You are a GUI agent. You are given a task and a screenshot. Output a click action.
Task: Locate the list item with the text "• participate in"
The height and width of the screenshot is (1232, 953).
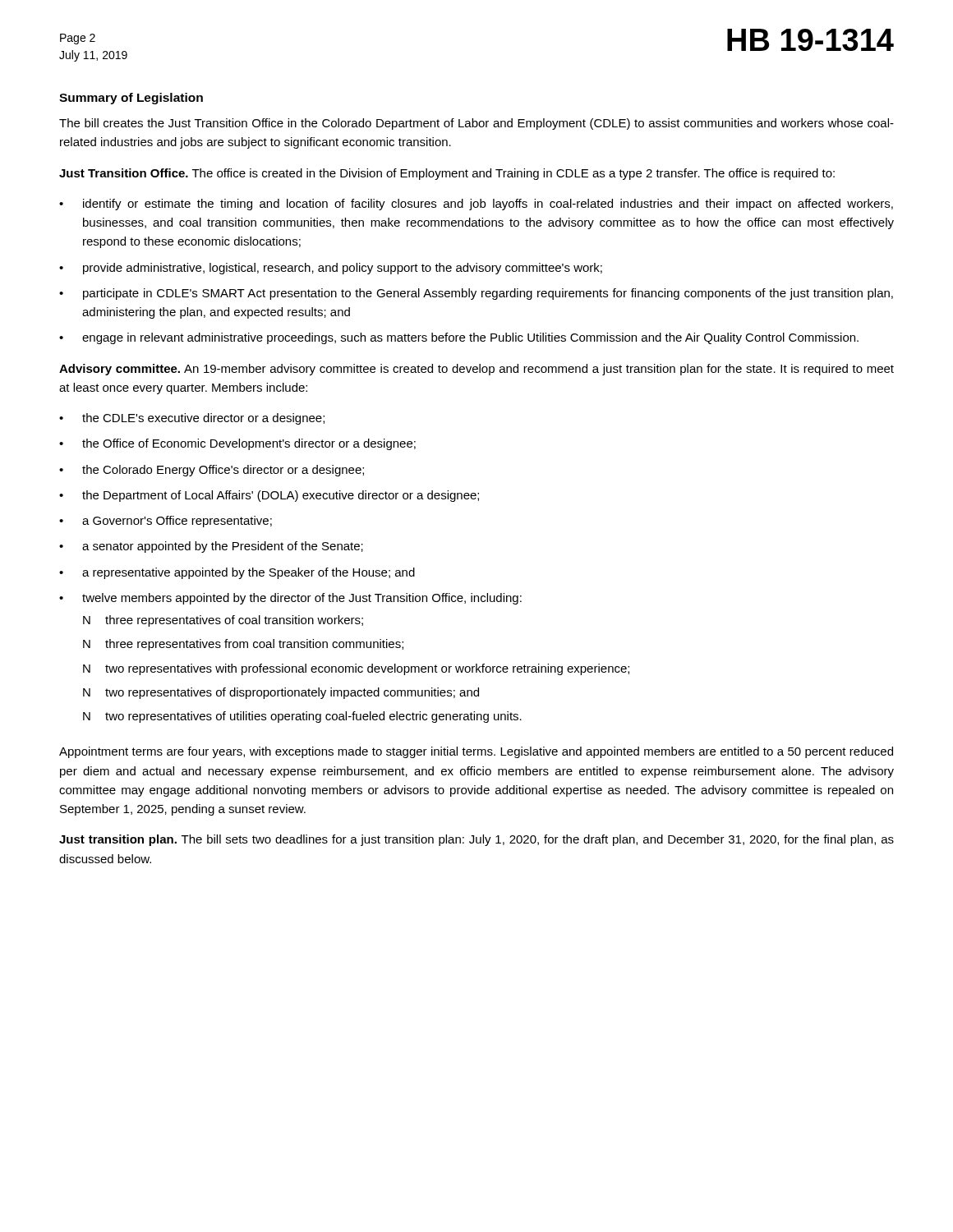[476, 302]
